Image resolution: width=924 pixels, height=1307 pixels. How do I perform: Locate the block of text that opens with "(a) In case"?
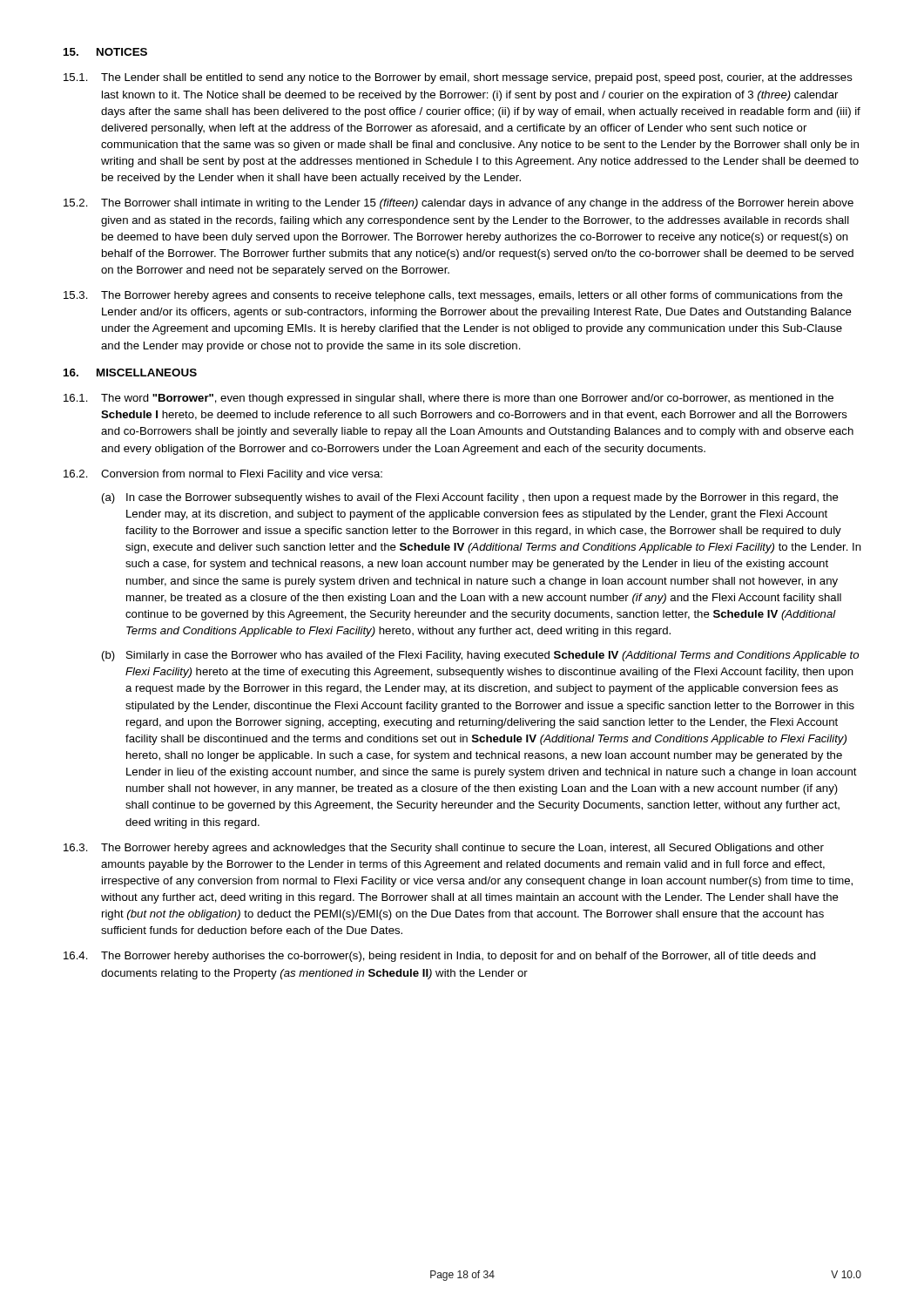point(481,564)
